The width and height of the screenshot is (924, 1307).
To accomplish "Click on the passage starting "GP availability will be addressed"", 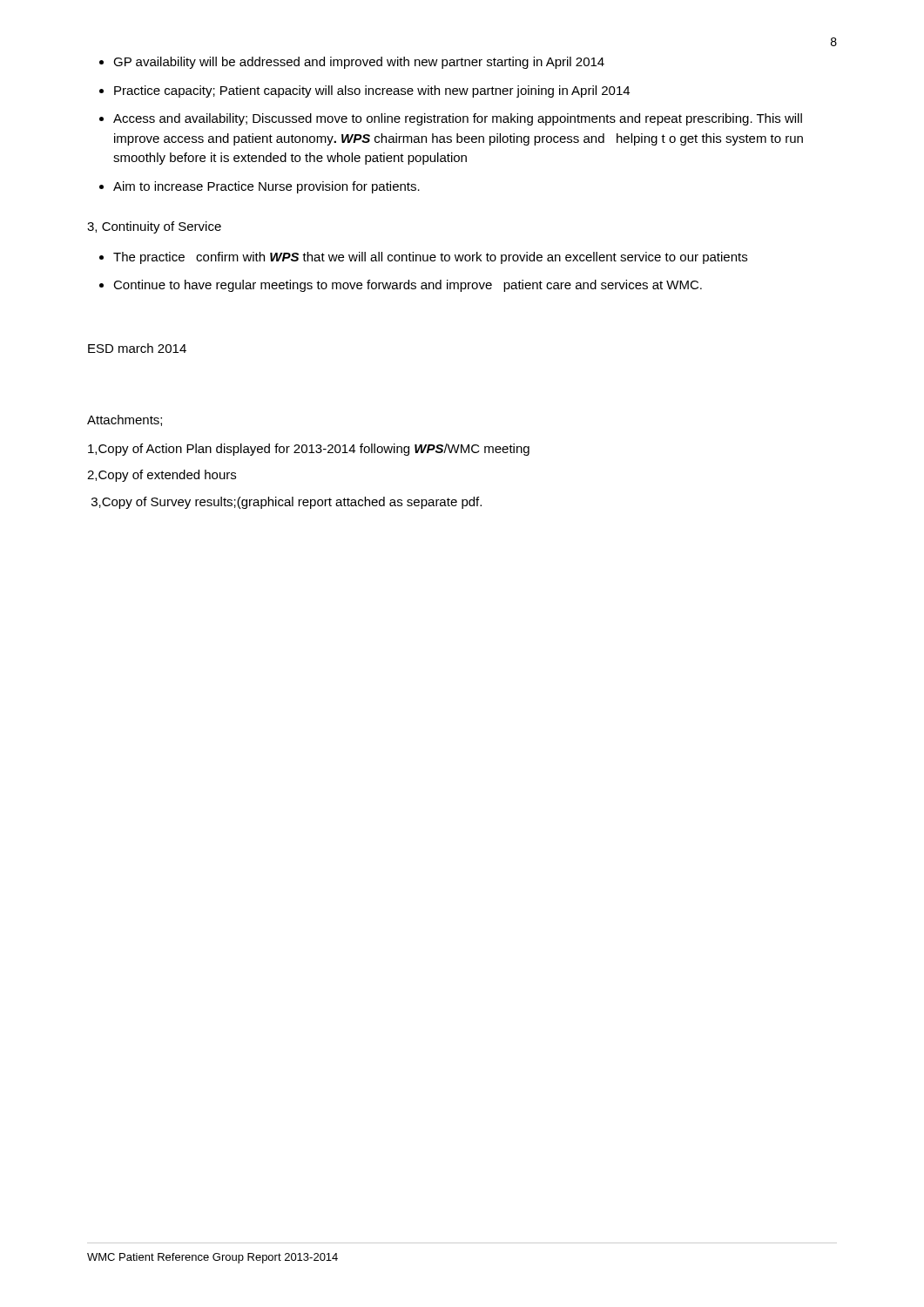I will coord(359,61).
